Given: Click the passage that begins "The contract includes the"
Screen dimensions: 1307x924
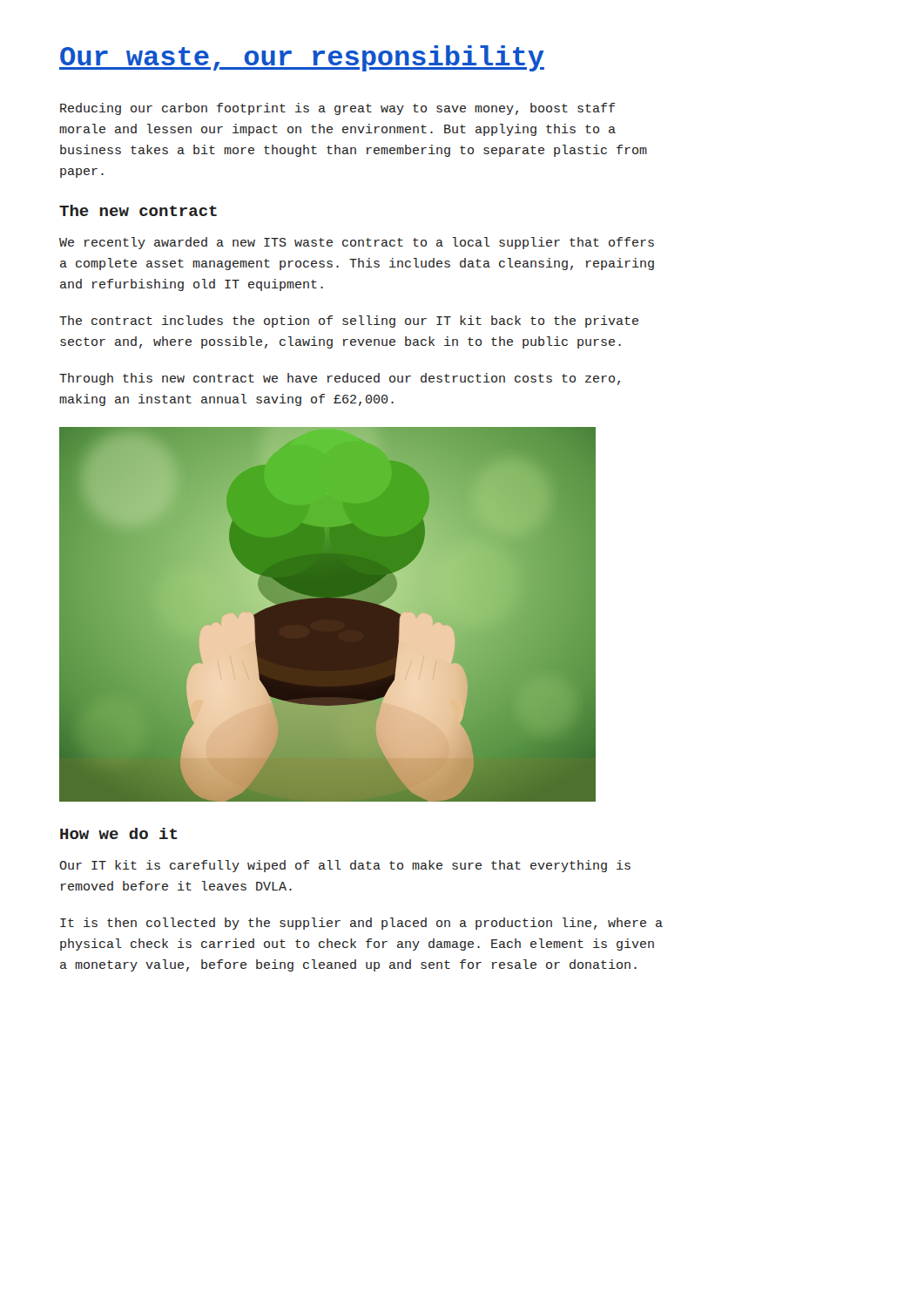Looking at the screenshot, I should point(349,333).
